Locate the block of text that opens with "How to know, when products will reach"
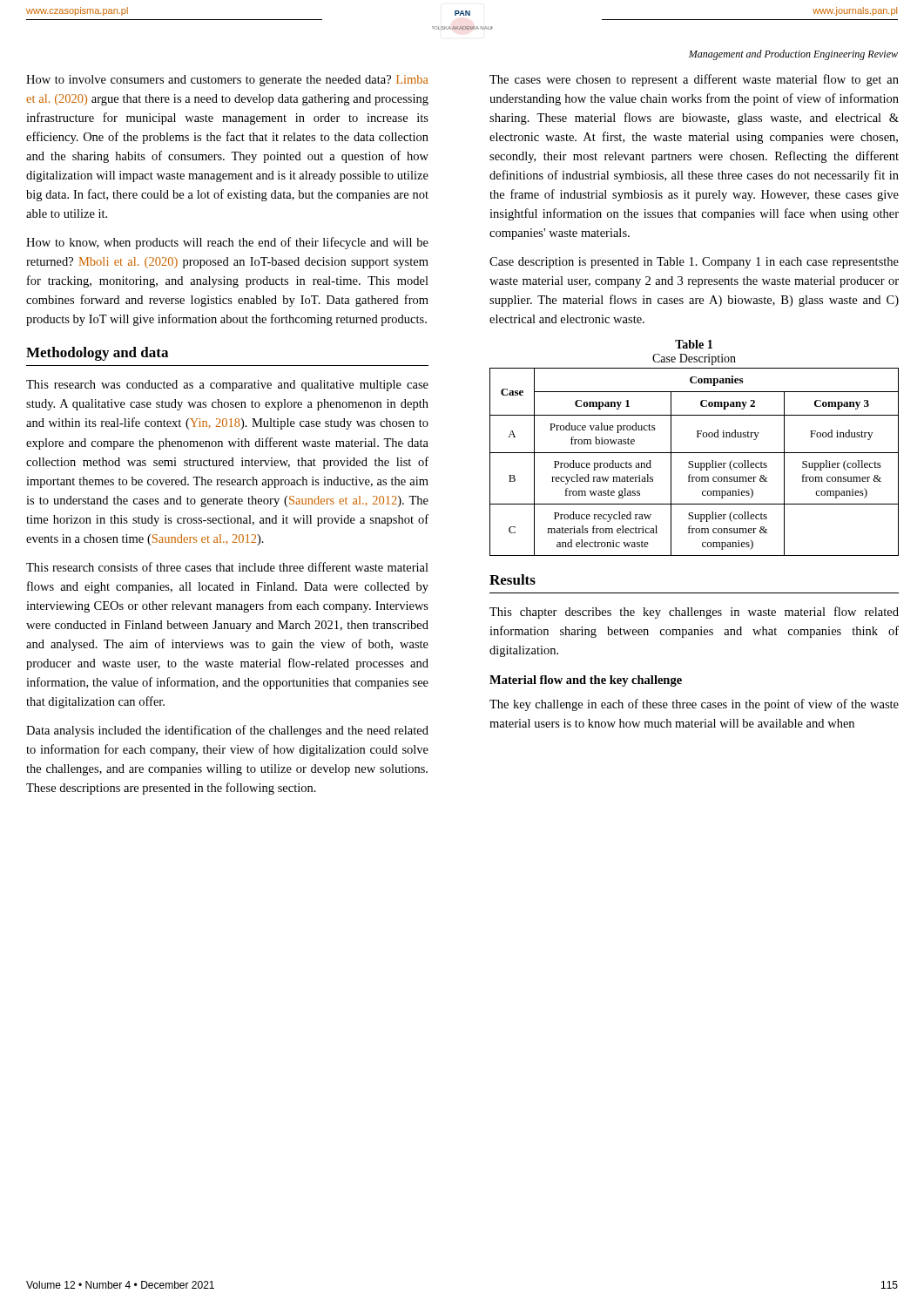The image size is (924, 1307). pyautogui.click(x=227, y=281)
